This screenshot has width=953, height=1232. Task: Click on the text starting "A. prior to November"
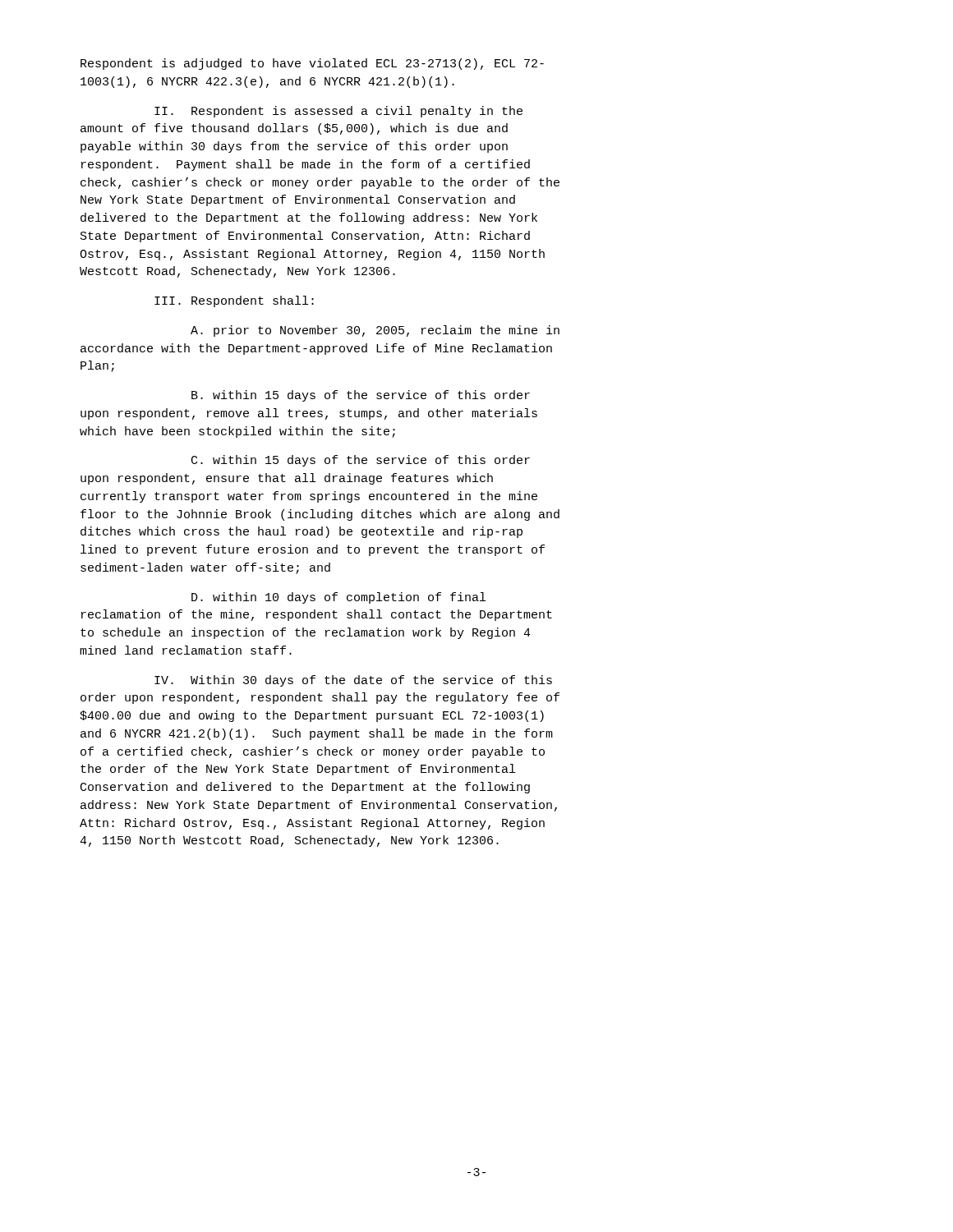[320, 349]
